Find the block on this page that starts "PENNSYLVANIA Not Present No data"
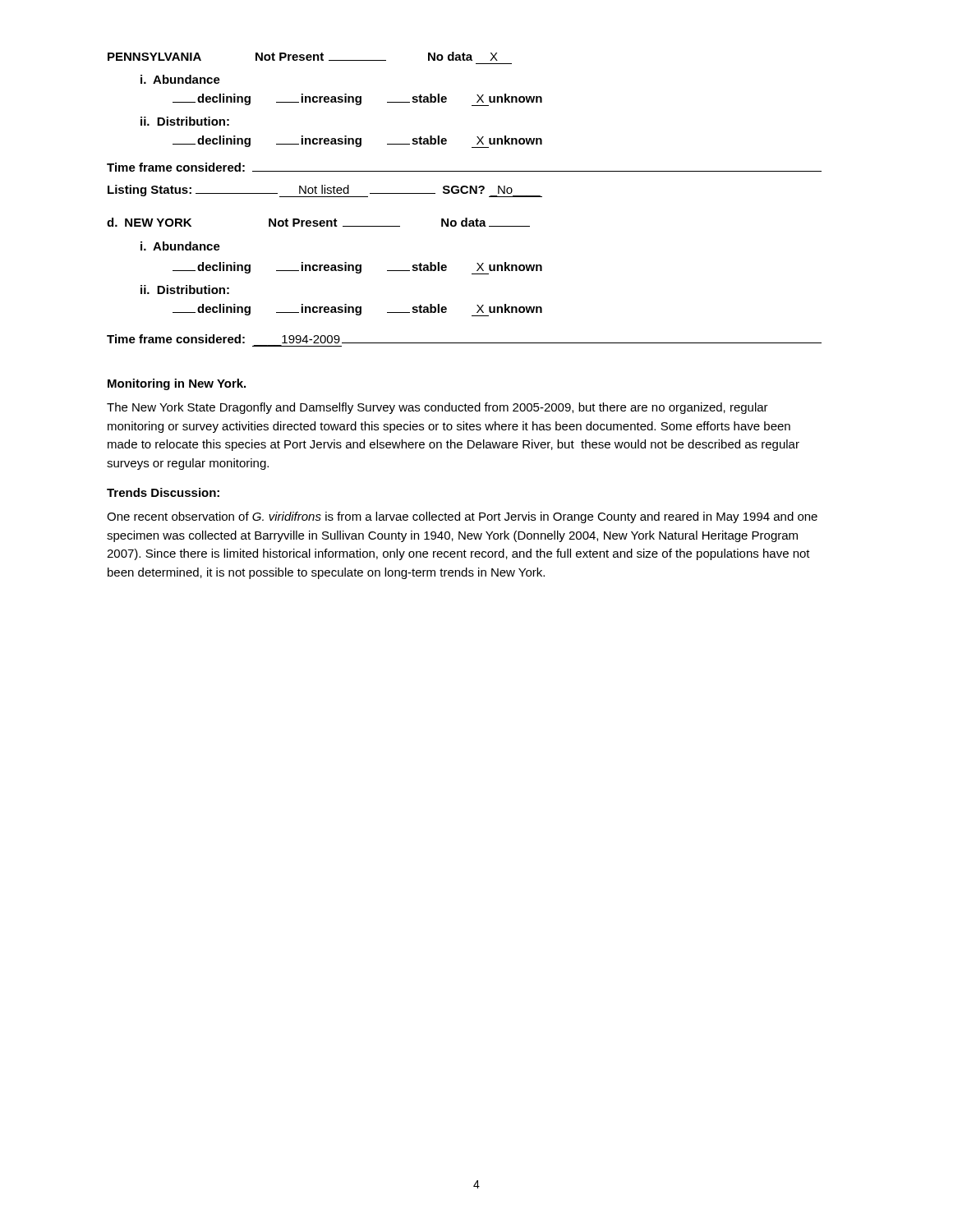953x1232 pixels. [x=309, y=57]
